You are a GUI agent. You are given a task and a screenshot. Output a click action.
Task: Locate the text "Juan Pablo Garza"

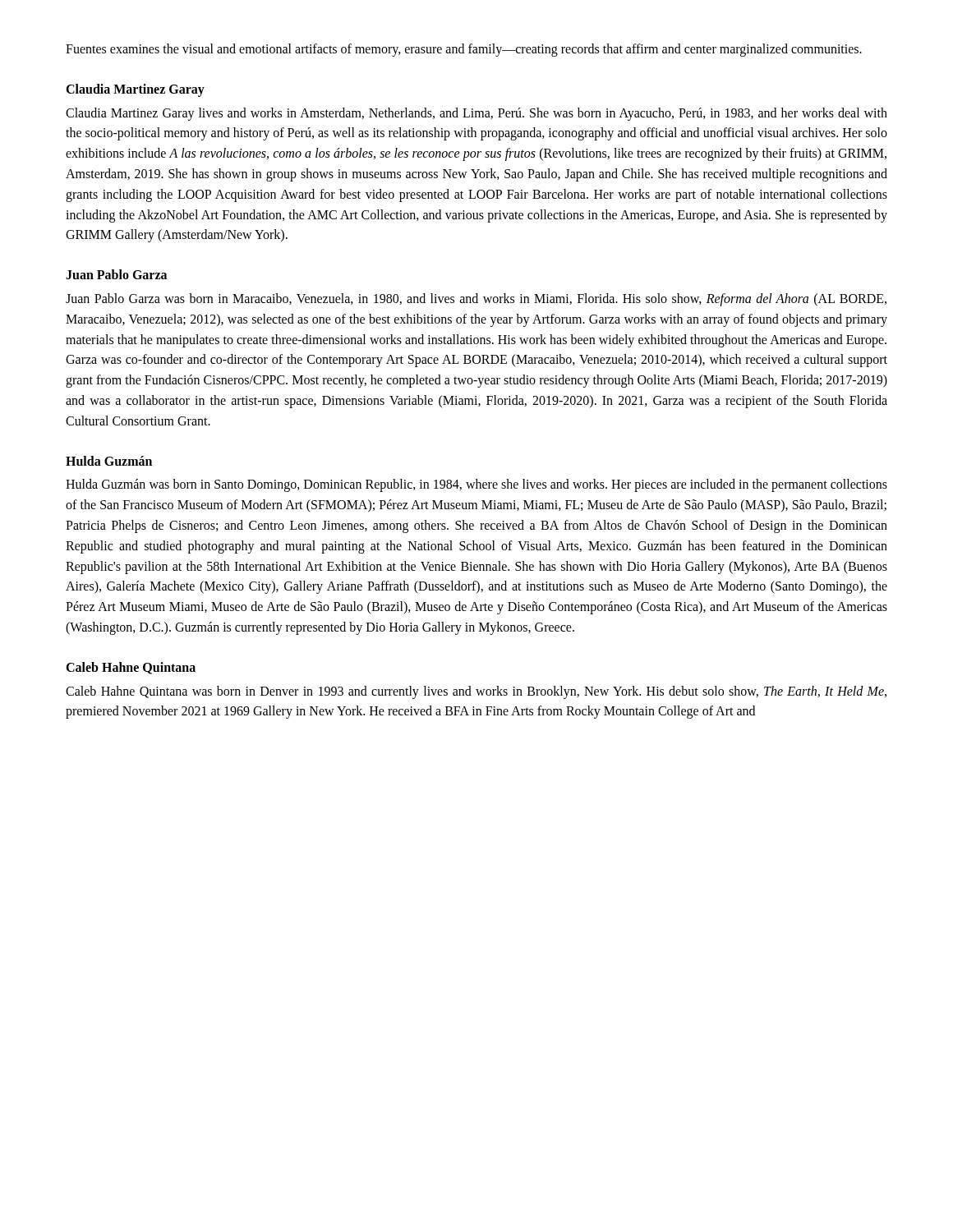(x=117, y=275)
